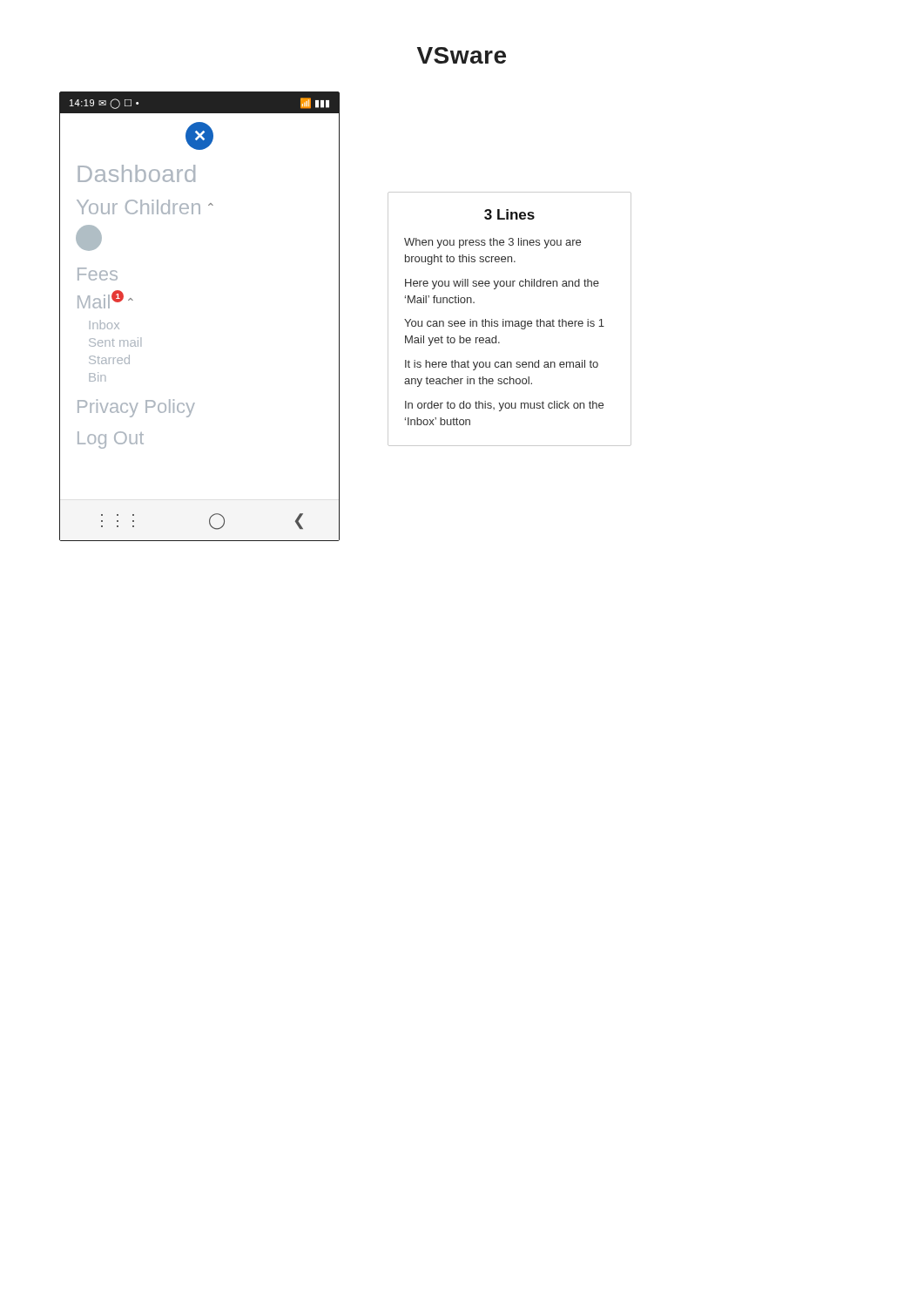Select the title
The image size is (924, 1307).
pyautogui.click(x=462, y=55)
